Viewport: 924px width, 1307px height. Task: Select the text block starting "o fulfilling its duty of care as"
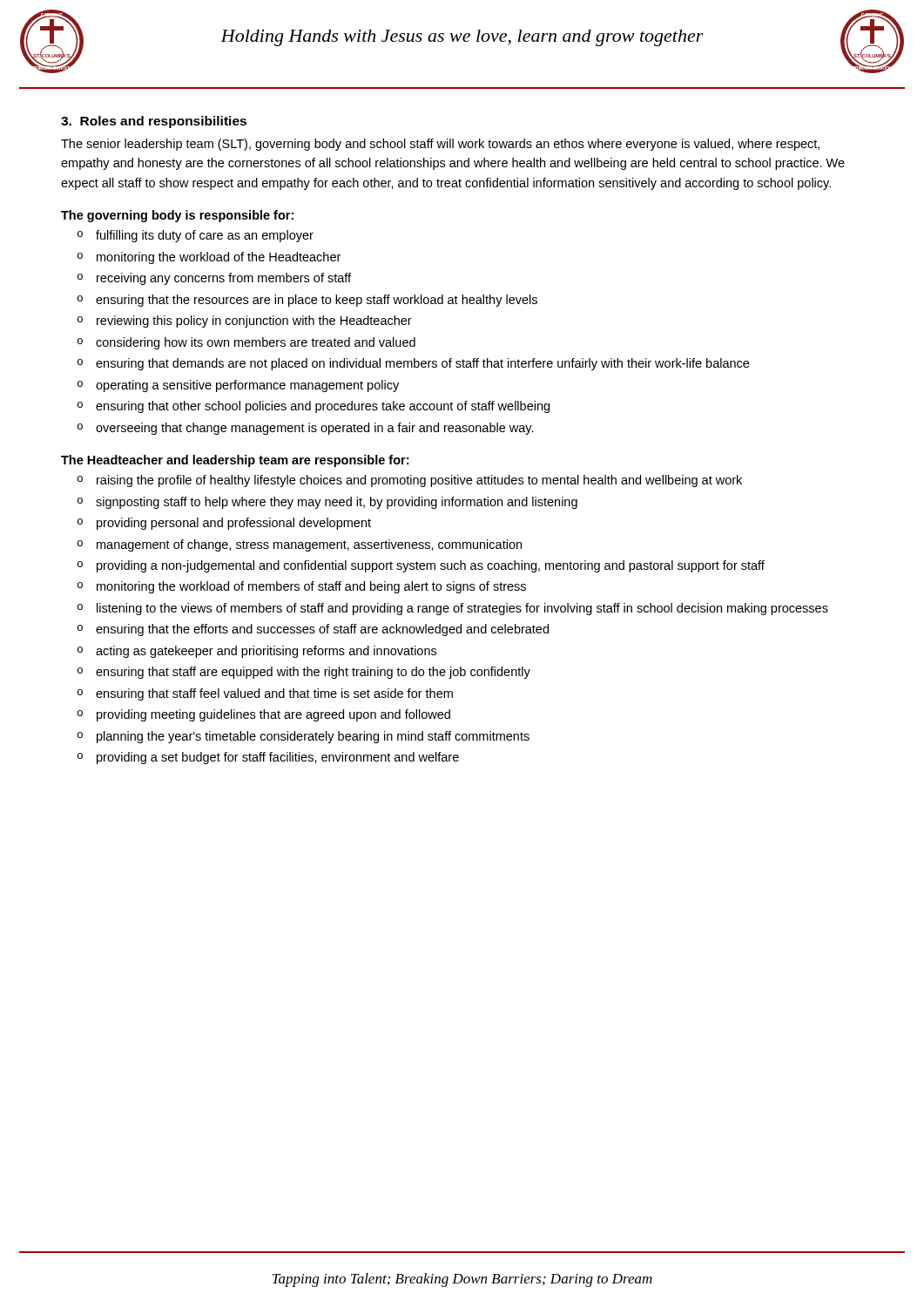195,235
